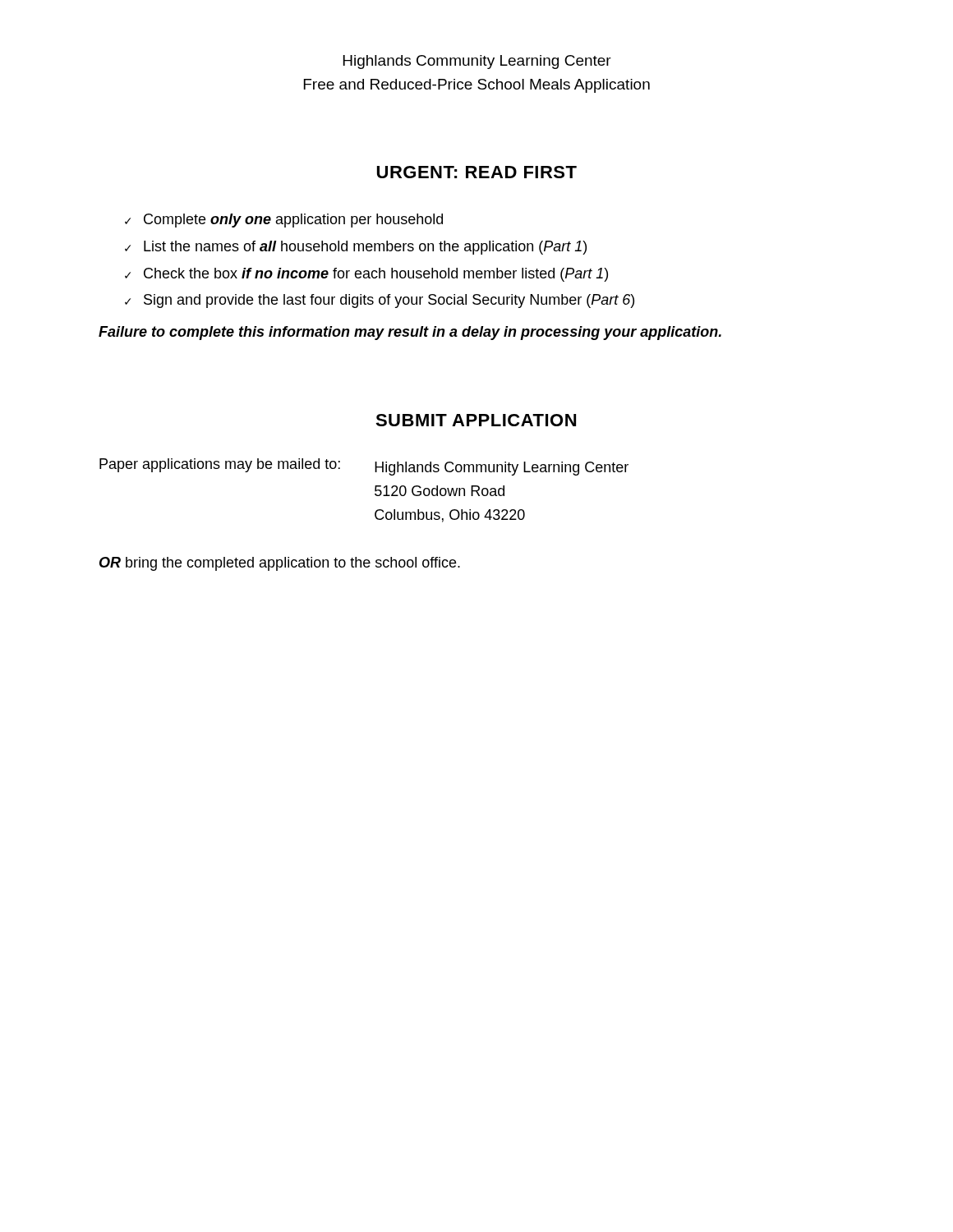Where is the passage that starts "✓ Sign and provide the last four digits"?
Viewport: 953px width, 1232px height.
coord(379,300)
